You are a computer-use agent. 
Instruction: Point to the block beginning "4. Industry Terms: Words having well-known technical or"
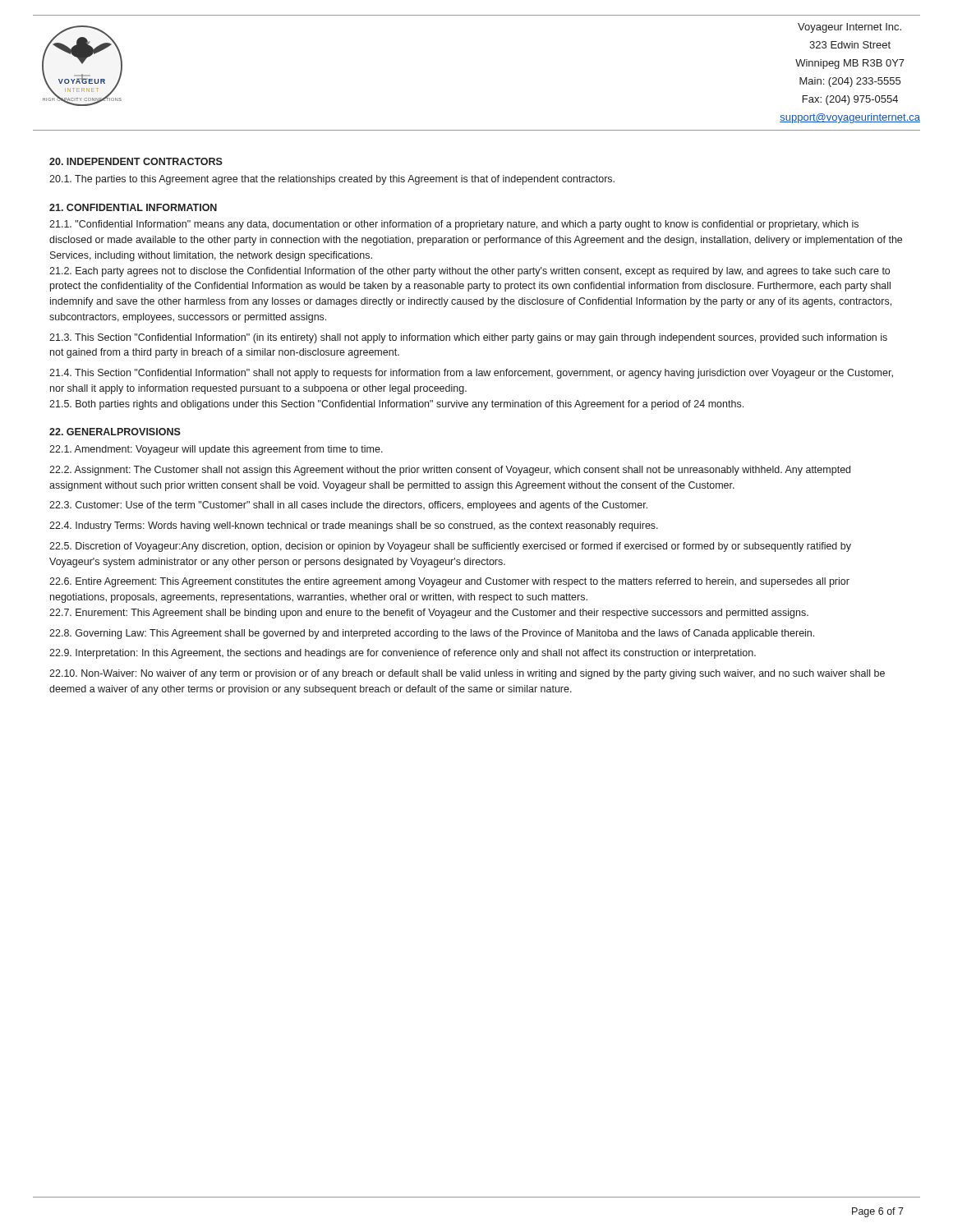[354, 526]
